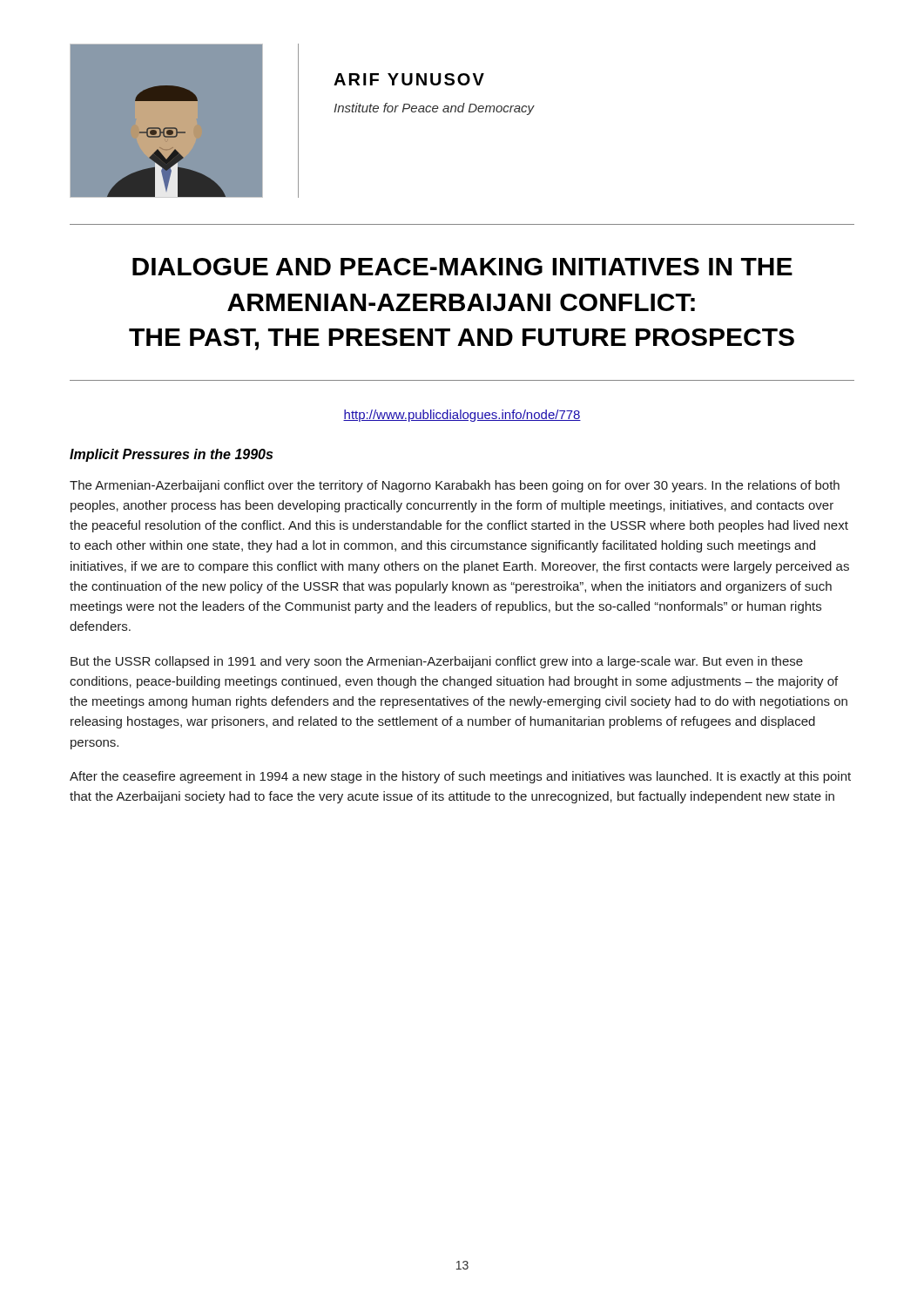Point to the element starting "Institute for Peace and"
This screenshot has width=924, height=1307.
click(434, 108)
